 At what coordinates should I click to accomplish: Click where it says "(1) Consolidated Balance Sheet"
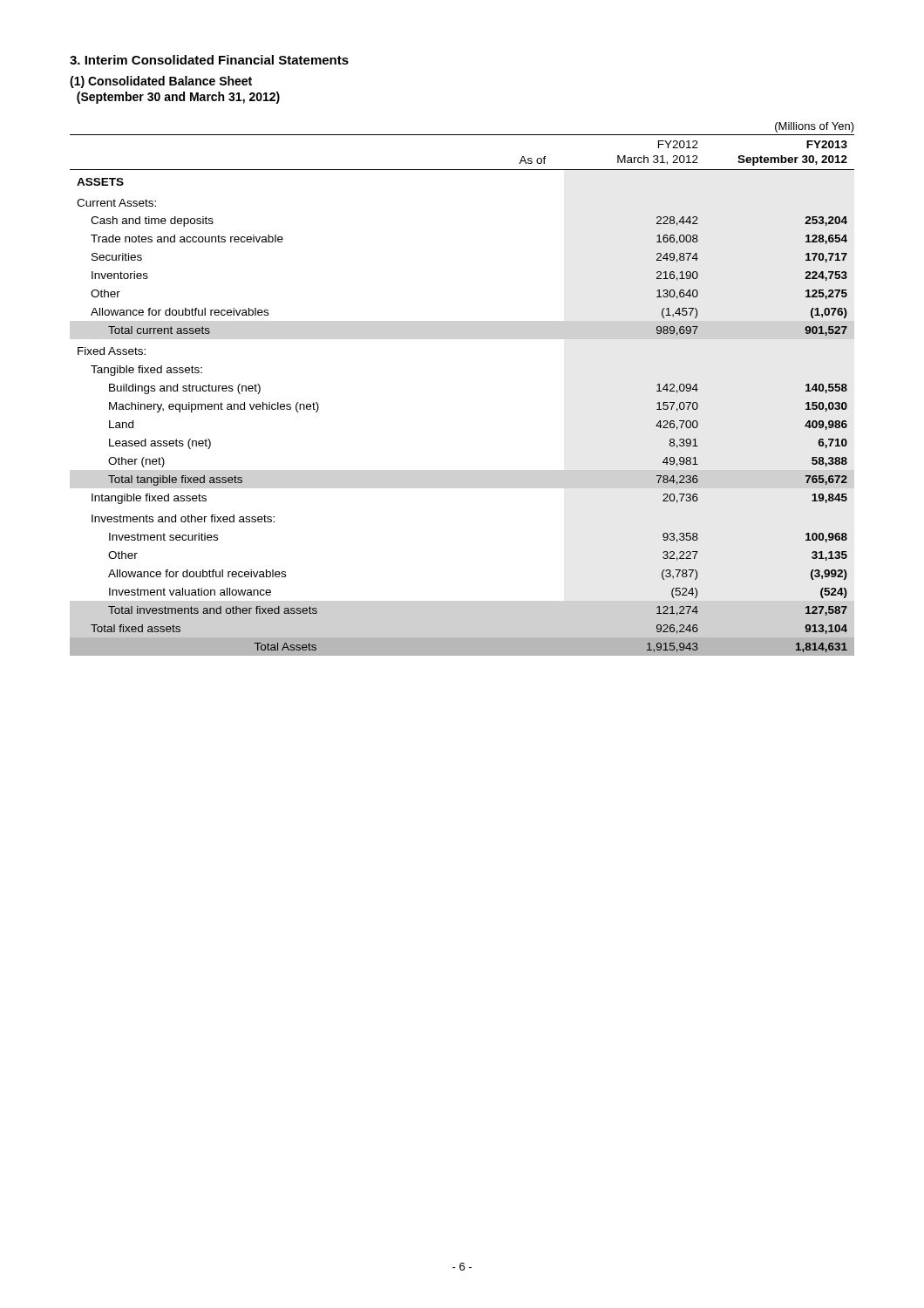[x=161, y=81]
